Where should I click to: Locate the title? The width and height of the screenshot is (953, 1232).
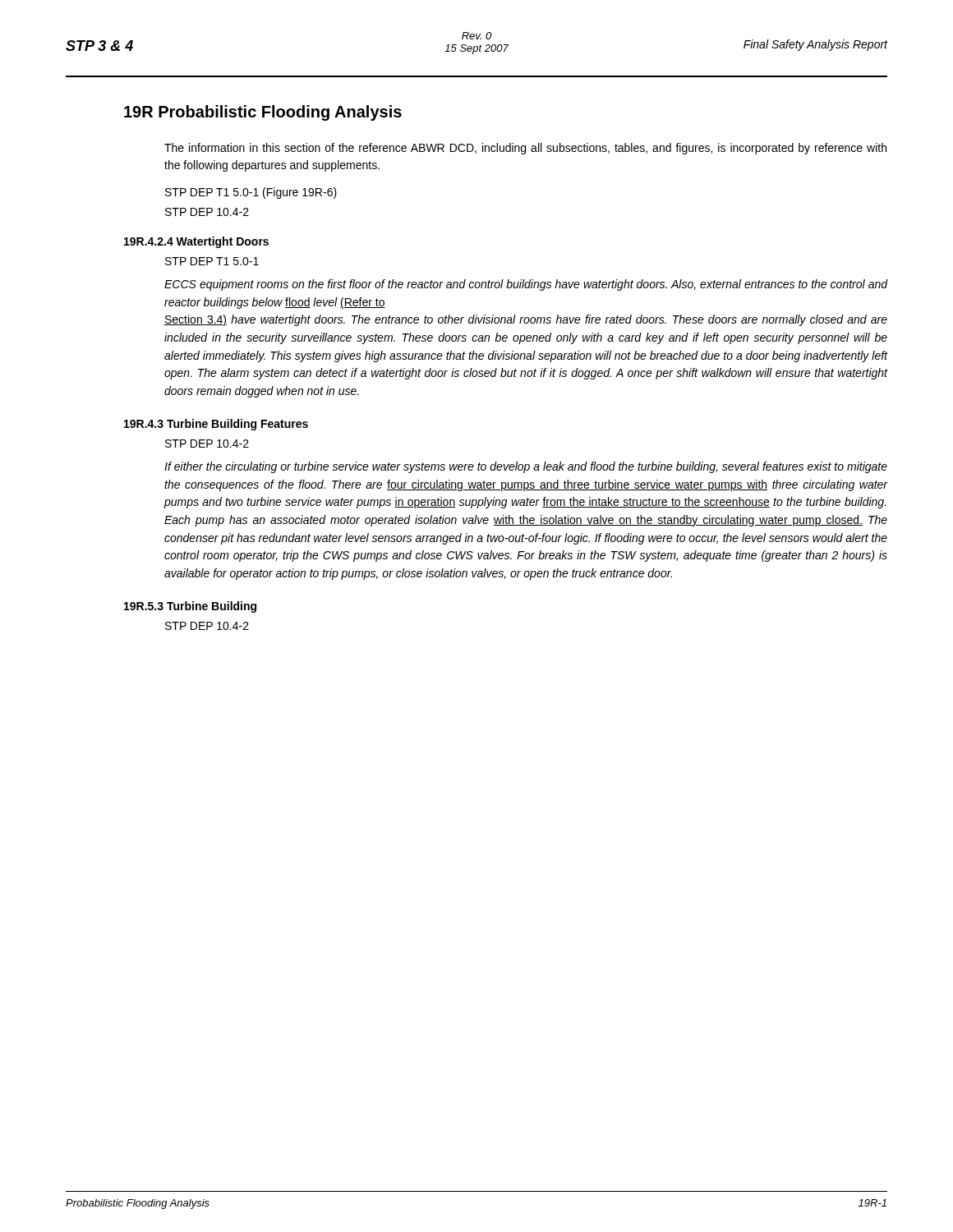(x=263, y=112)
